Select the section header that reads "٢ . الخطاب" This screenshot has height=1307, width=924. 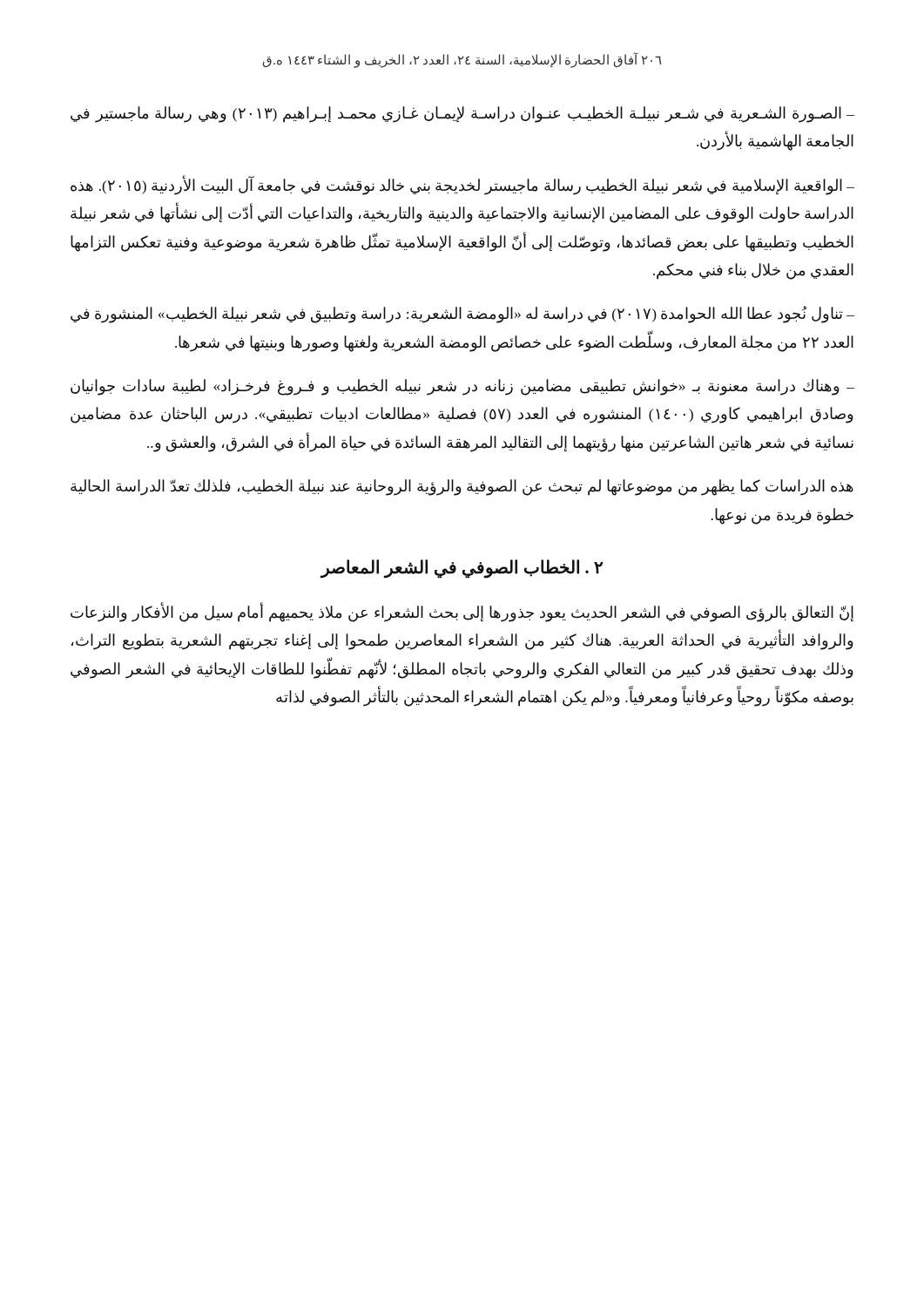(462, 567)
